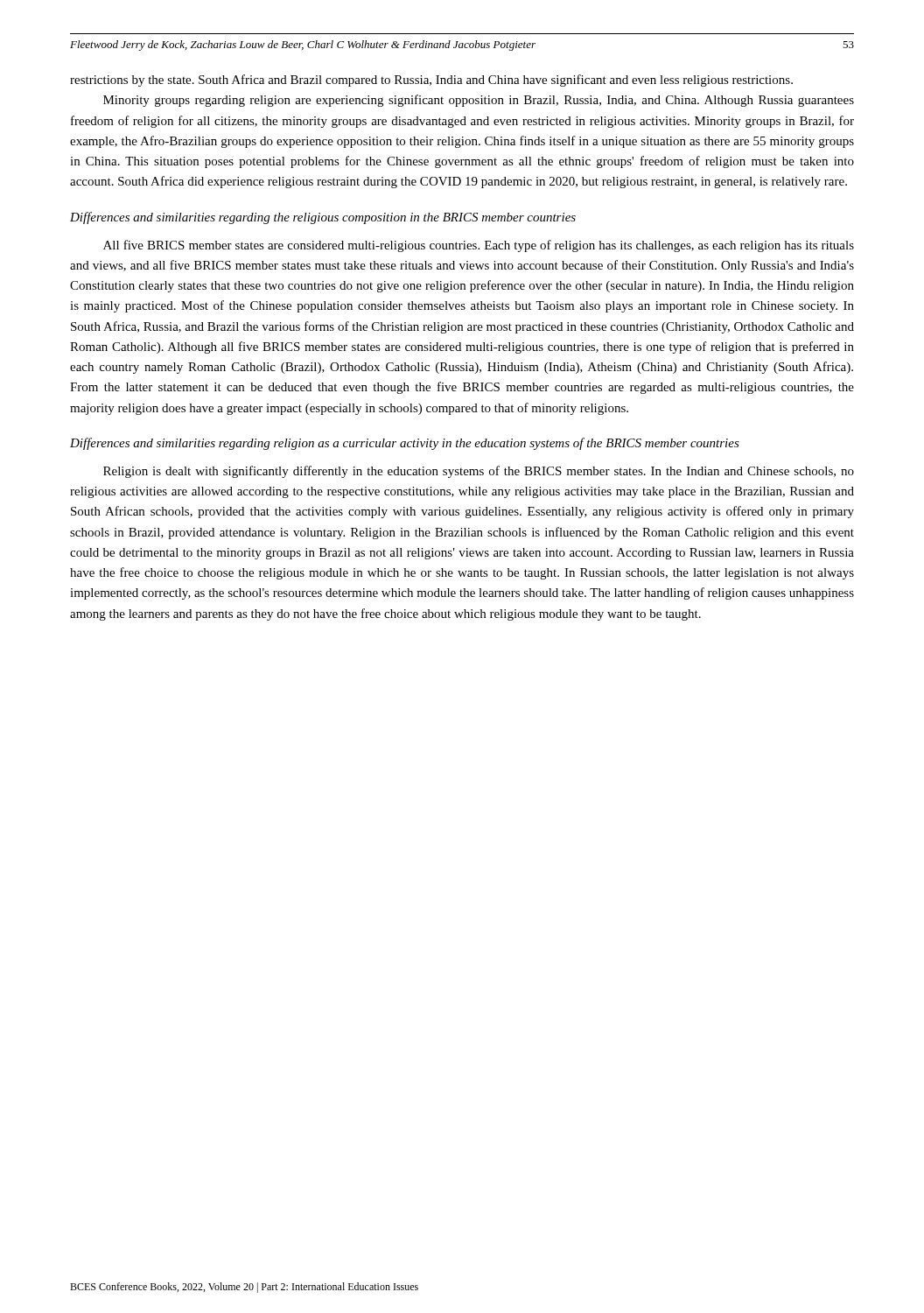
Task: Point to the element starting "restrictions by the state."
Action: (462, 131)
